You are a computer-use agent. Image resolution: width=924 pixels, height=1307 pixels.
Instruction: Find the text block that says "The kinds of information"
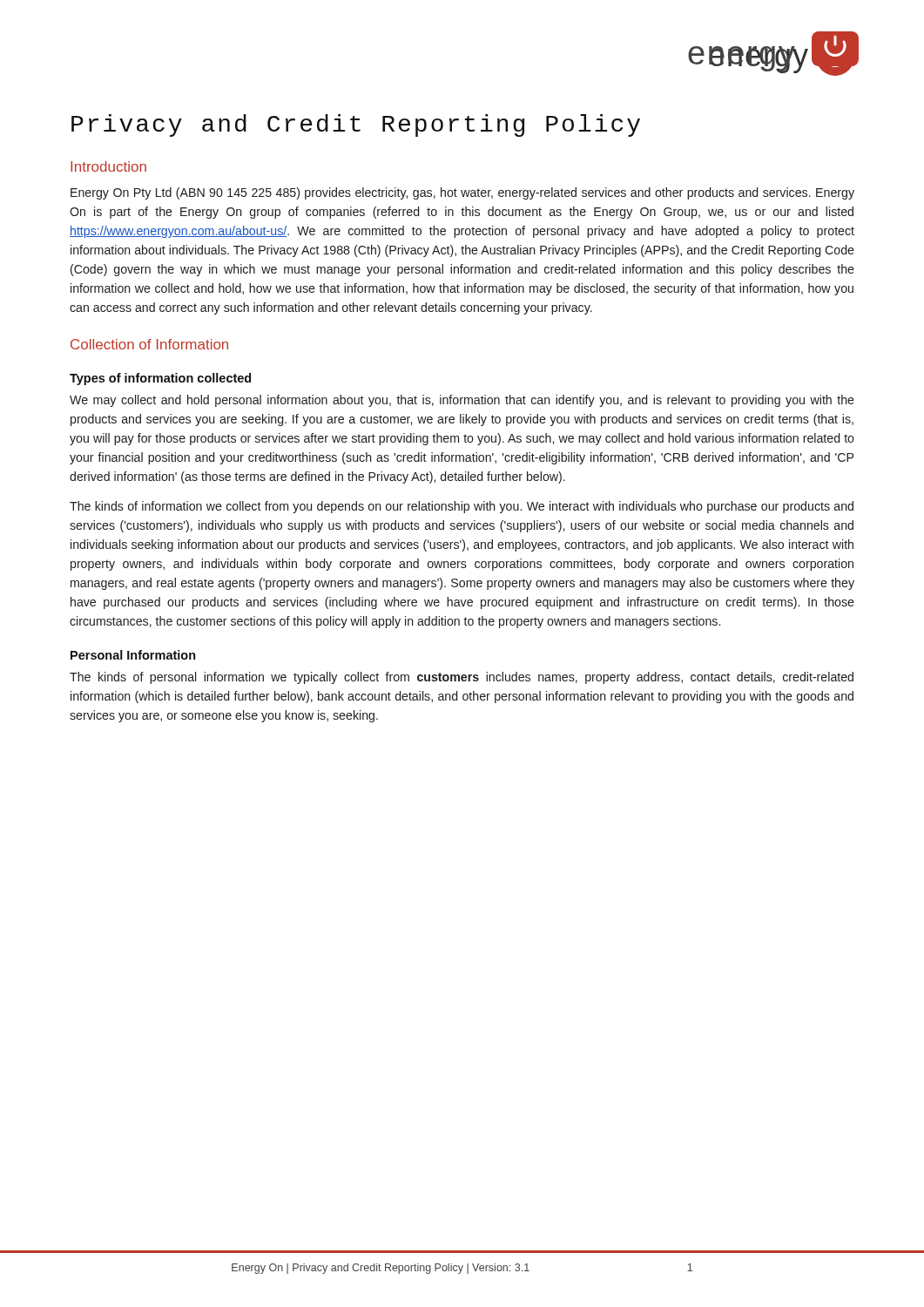click(462, 564)
